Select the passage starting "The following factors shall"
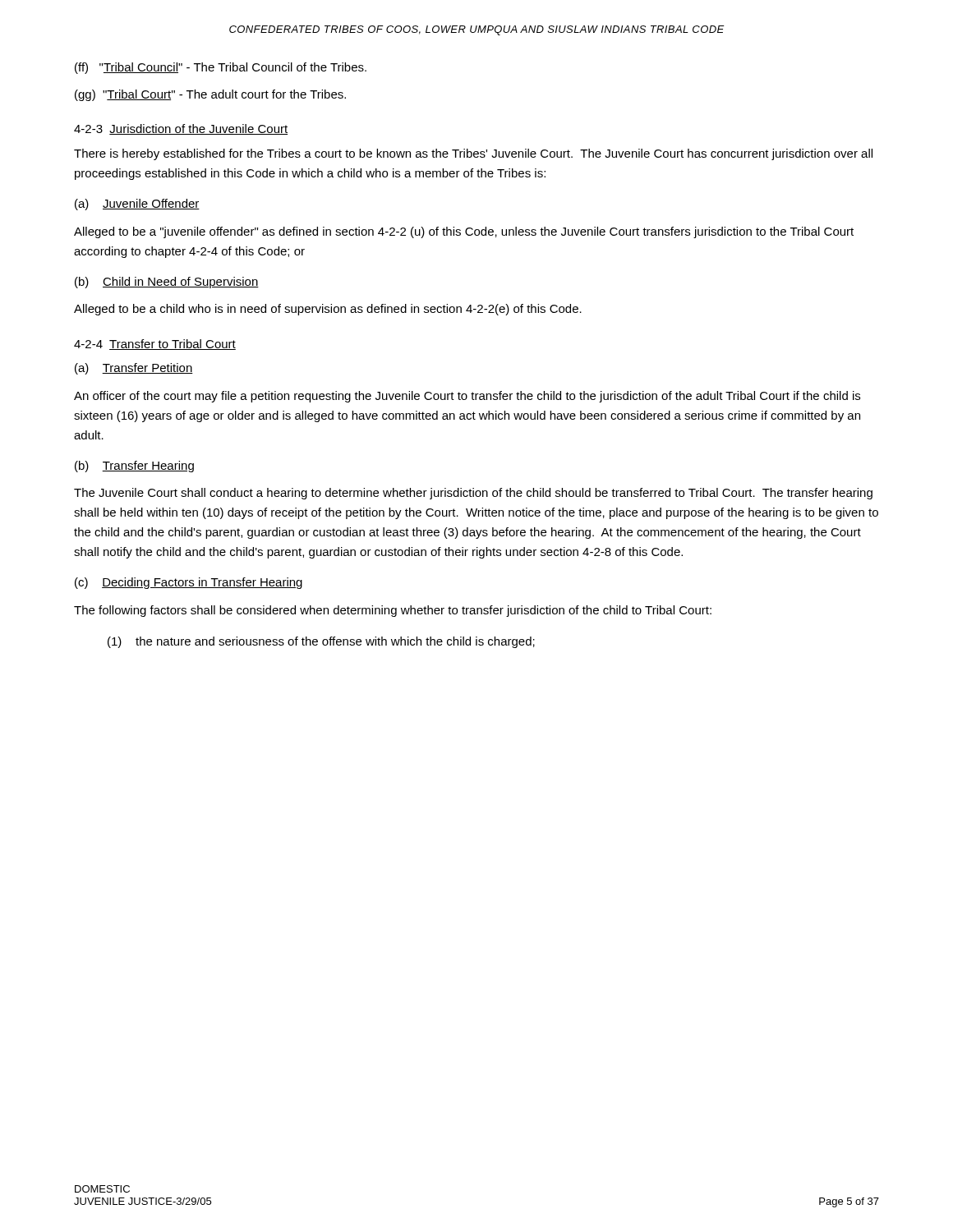Screen dimensions: 1232x953 point(393,609)
